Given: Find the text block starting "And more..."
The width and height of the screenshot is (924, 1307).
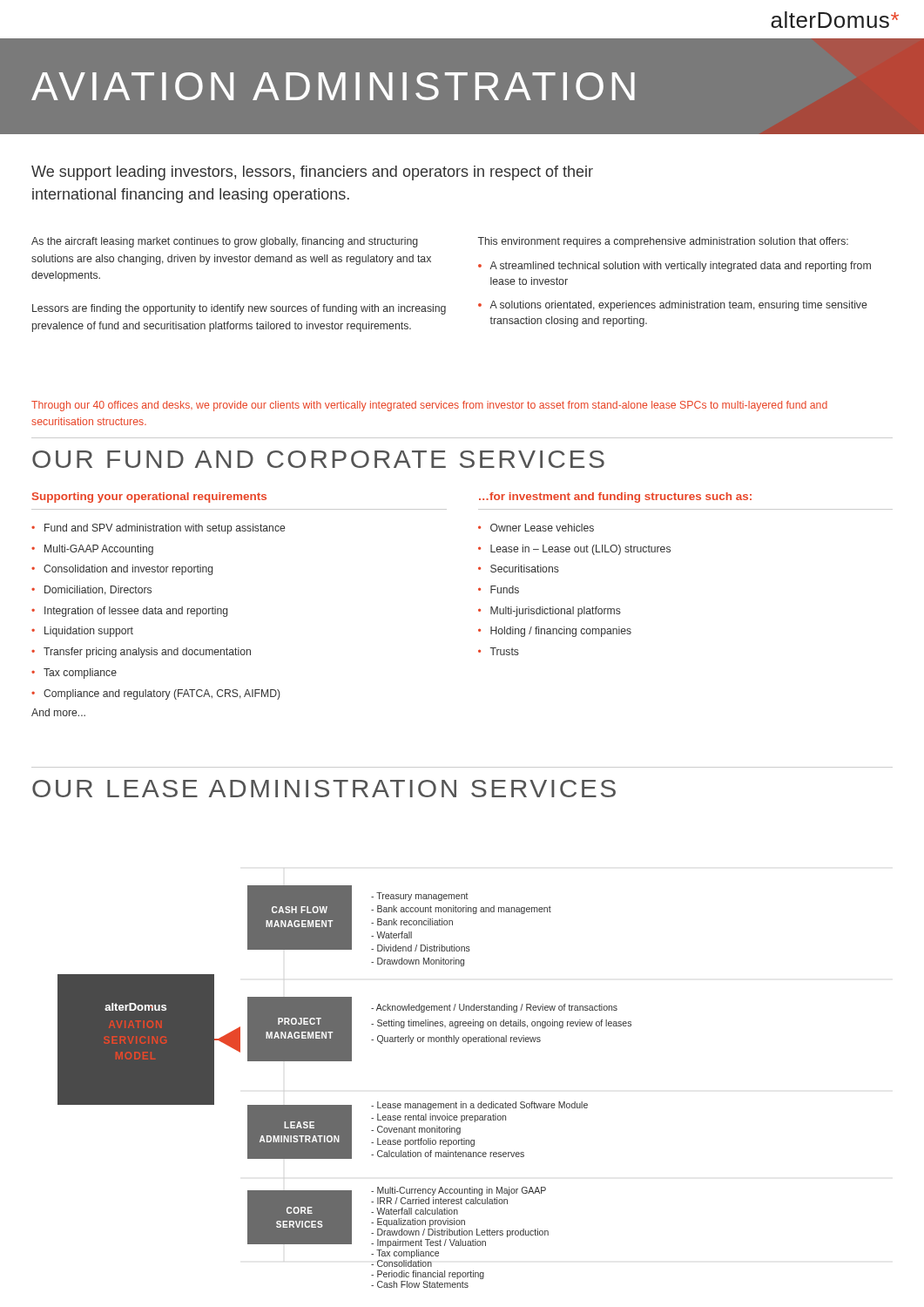Looking at the screenshot, I should 59,713.
